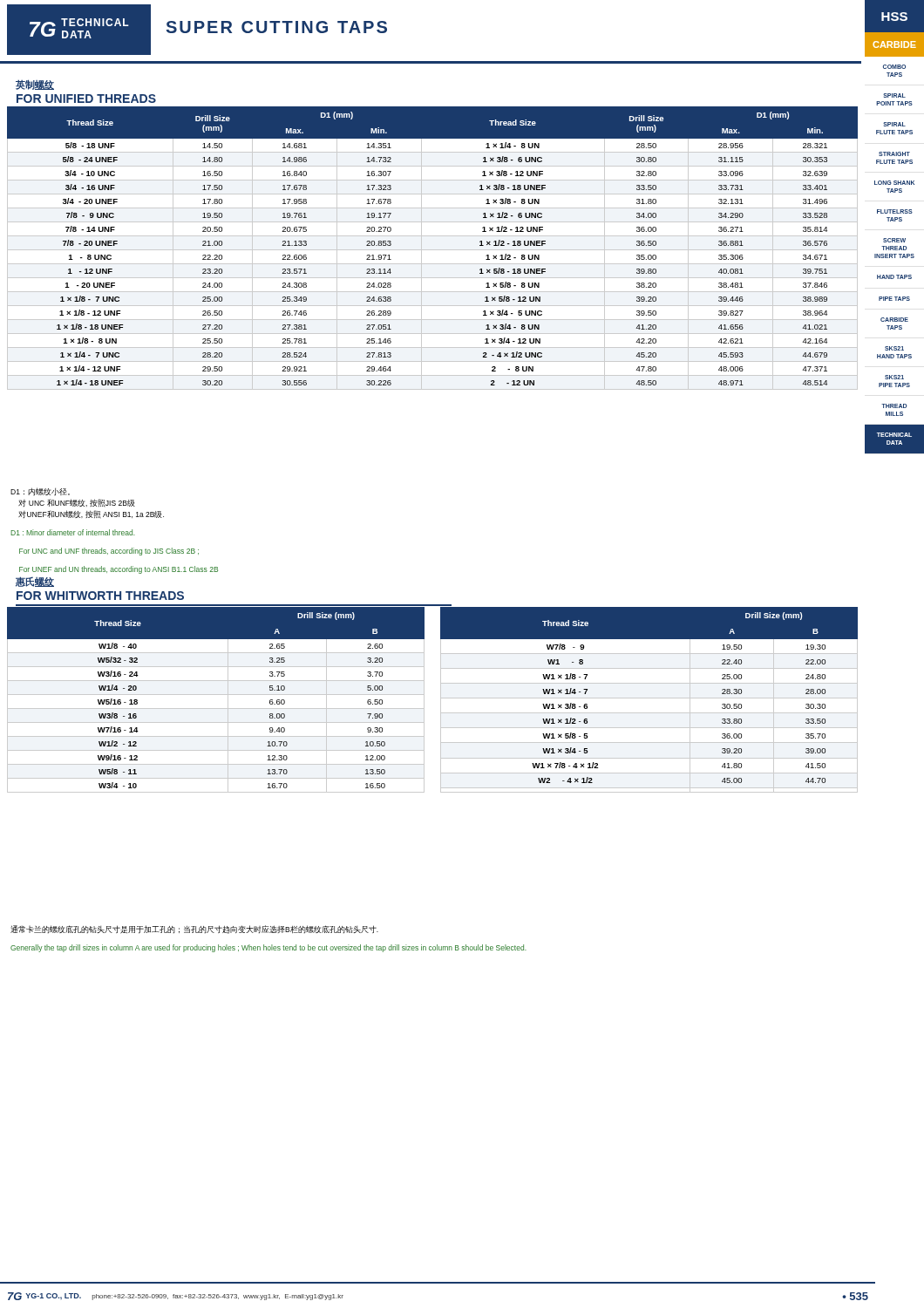924x1308 pixels.
Task: Locate the table with the text "3/4 - 20 UNEF"
Action: (432, 248)
